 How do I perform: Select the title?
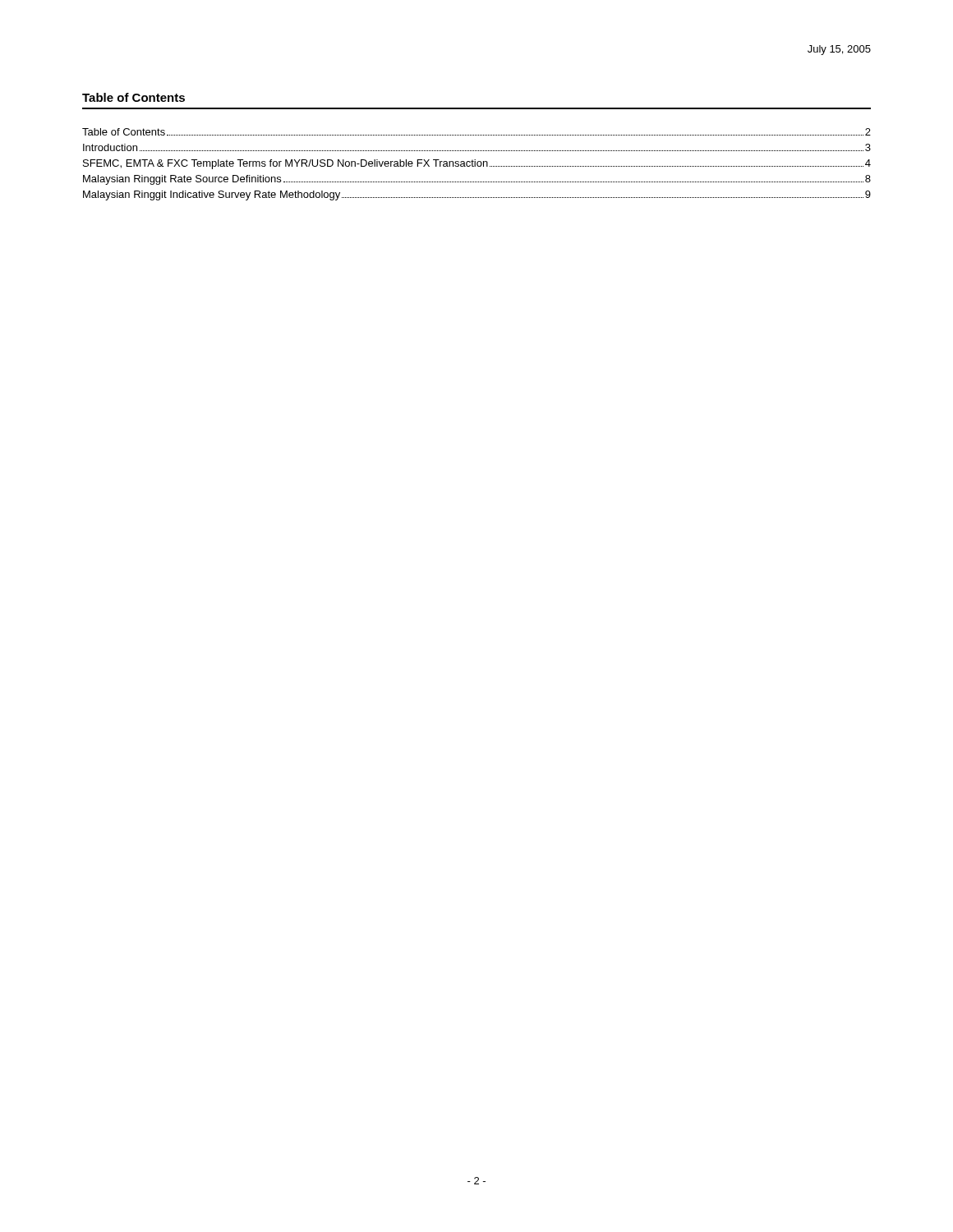tap(134, 97)
